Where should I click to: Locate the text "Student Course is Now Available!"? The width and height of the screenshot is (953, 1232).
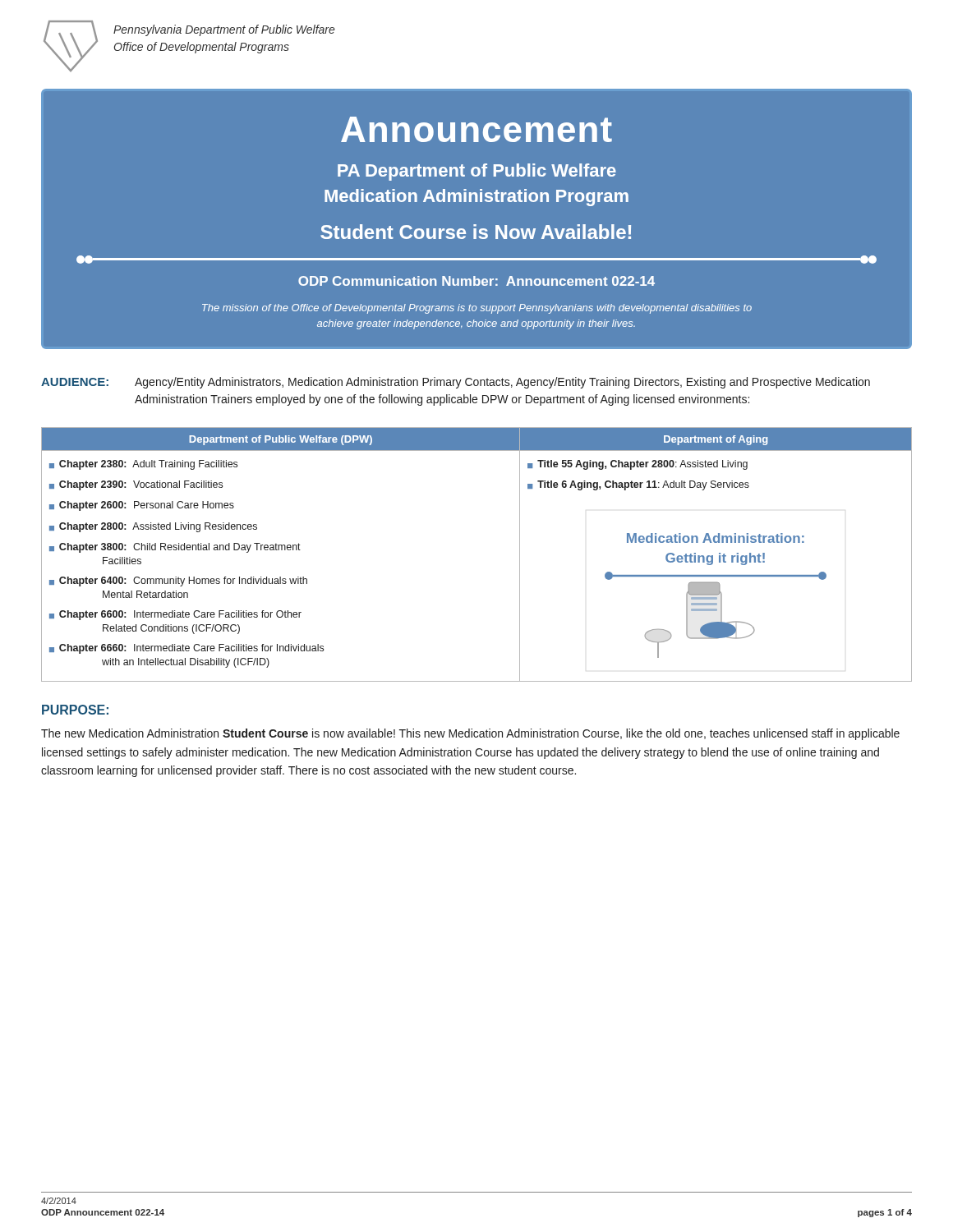point(476,232)
